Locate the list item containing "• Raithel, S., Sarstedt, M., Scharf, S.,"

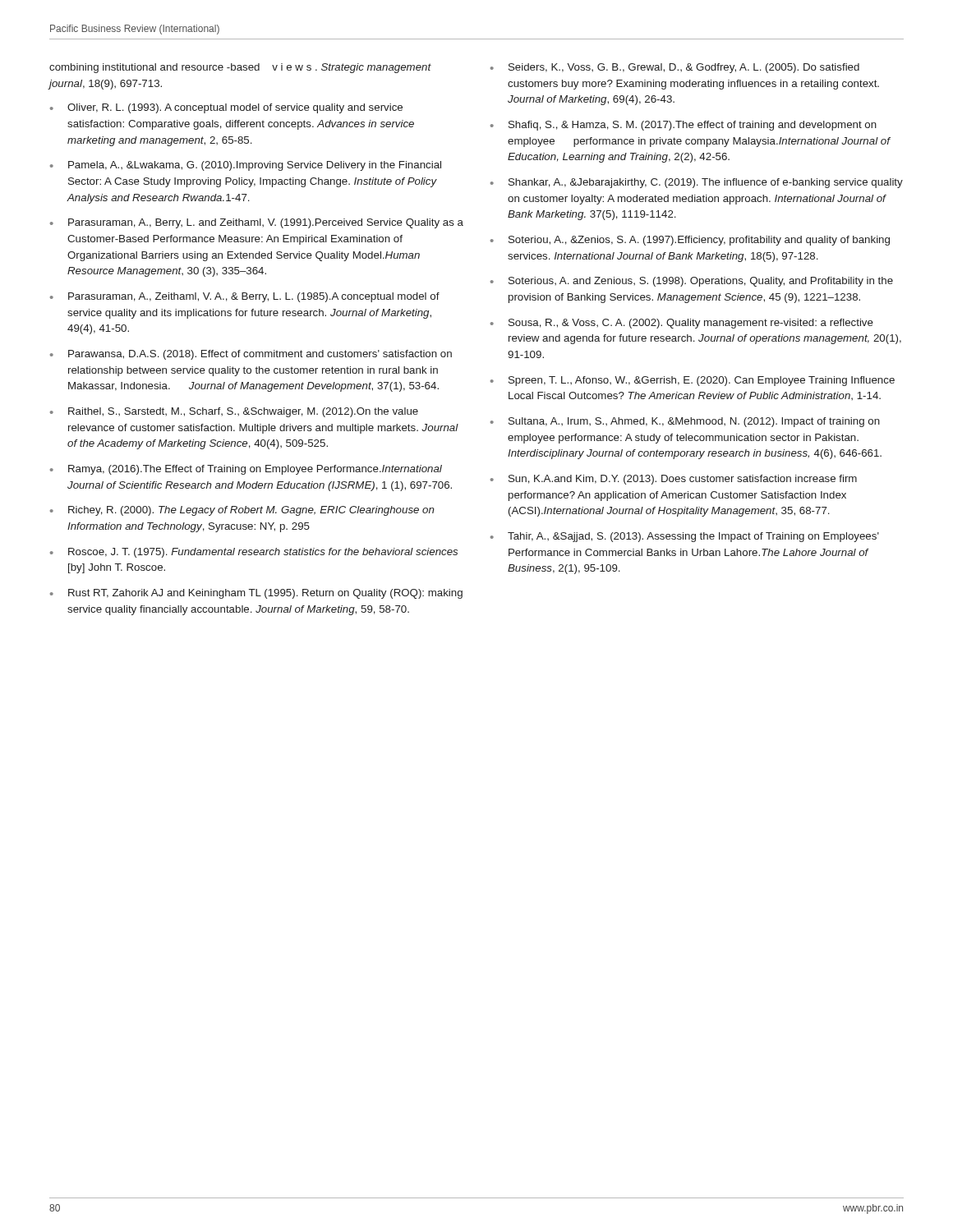click(256, 428)
